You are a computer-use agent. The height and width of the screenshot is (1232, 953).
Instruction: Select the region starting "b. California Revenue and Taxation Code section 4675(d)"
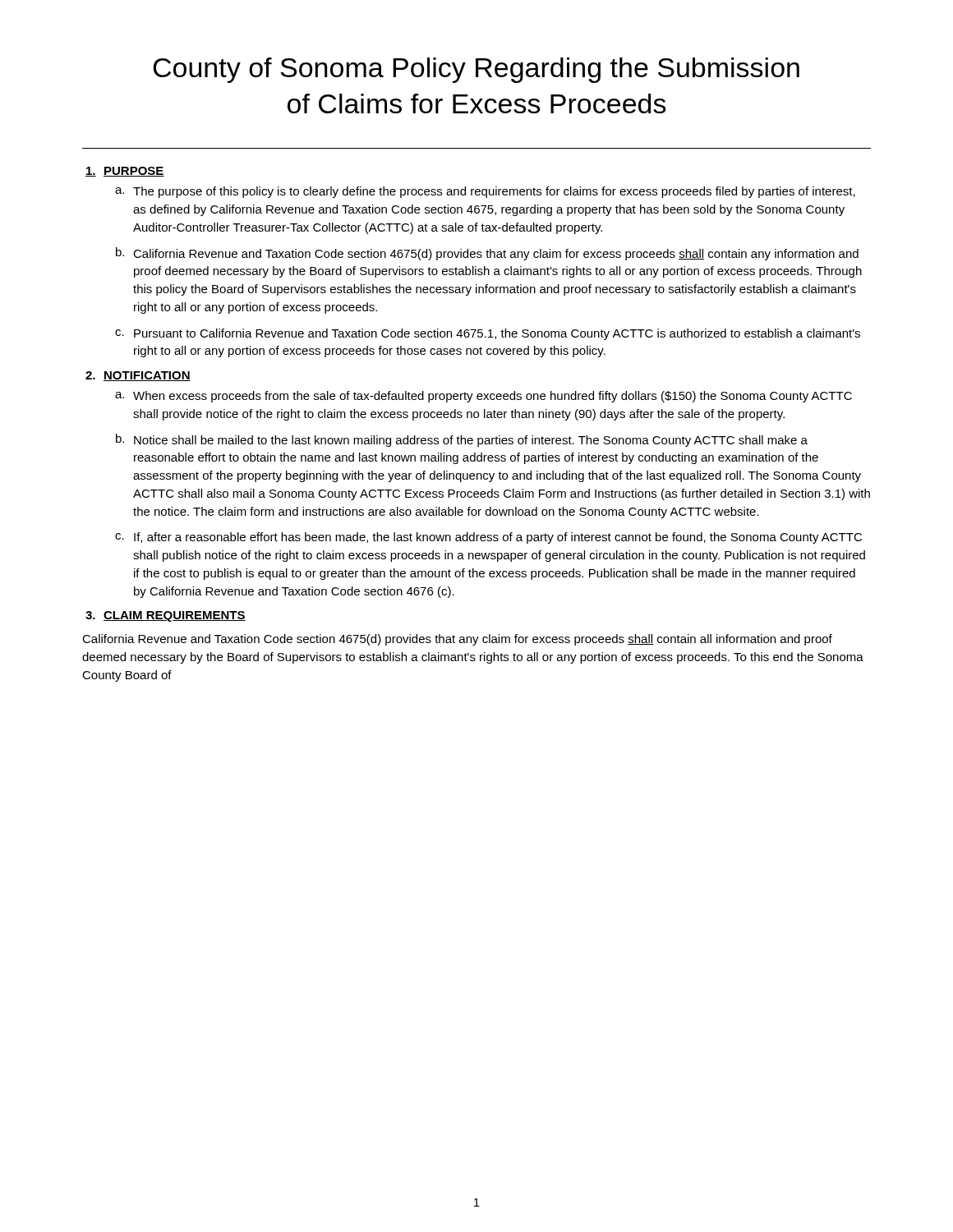pyautogui.click(x=493, y=280)
